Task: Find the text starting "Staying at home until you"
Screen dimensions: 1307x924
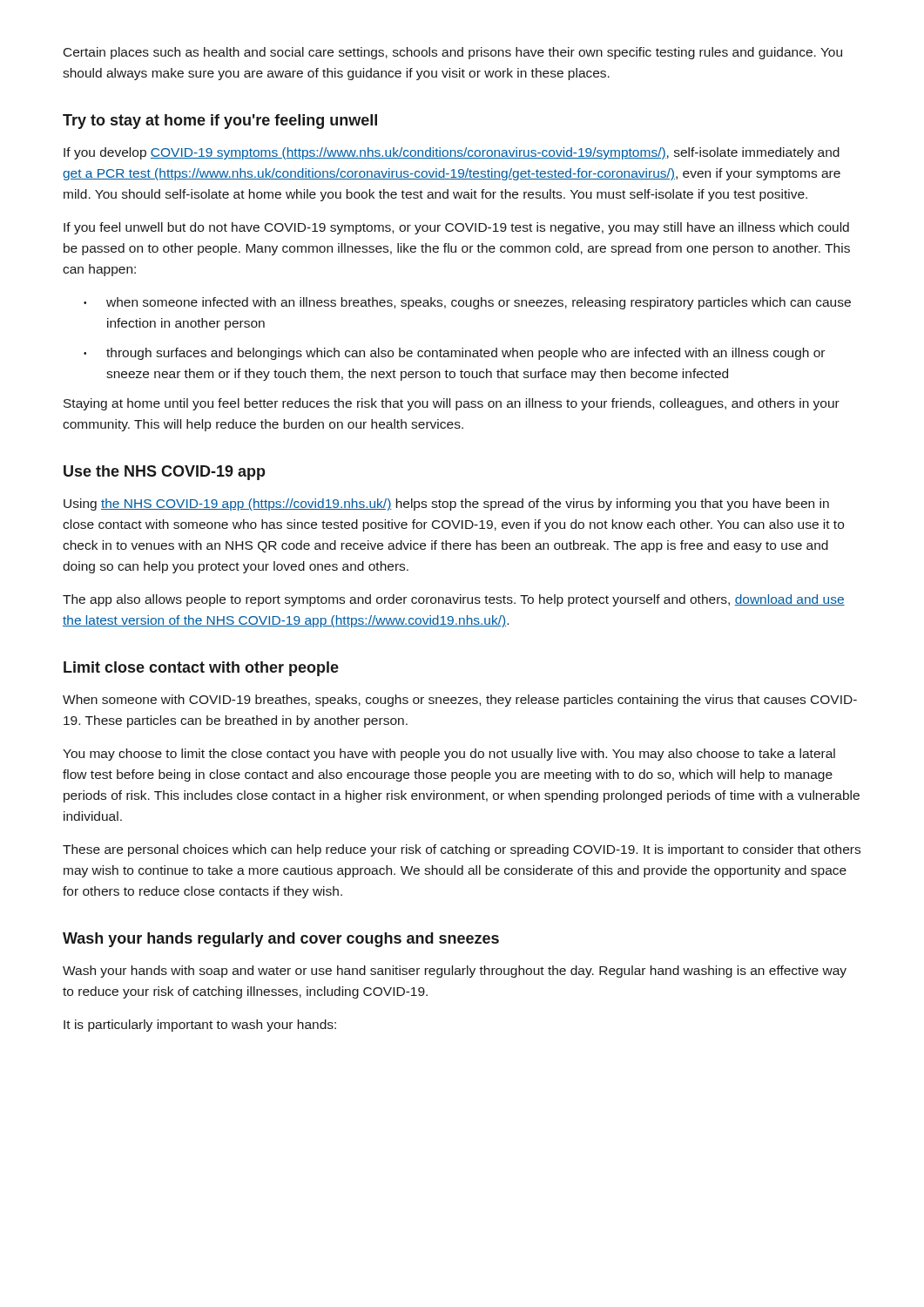Action: (x=451, y=414)
